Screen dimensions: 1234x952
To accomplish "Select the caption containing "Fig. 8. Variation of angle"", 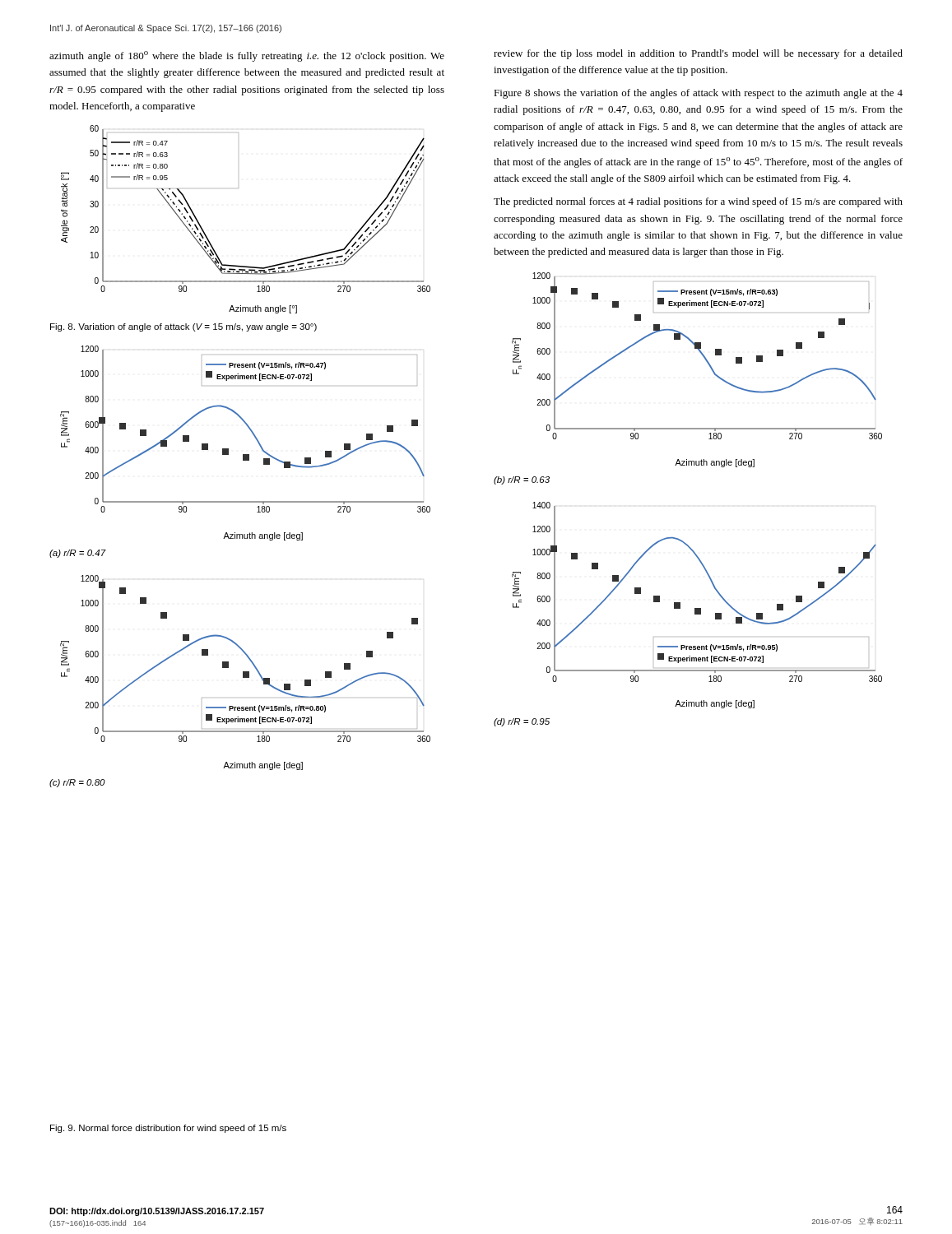I will (183, 327).
